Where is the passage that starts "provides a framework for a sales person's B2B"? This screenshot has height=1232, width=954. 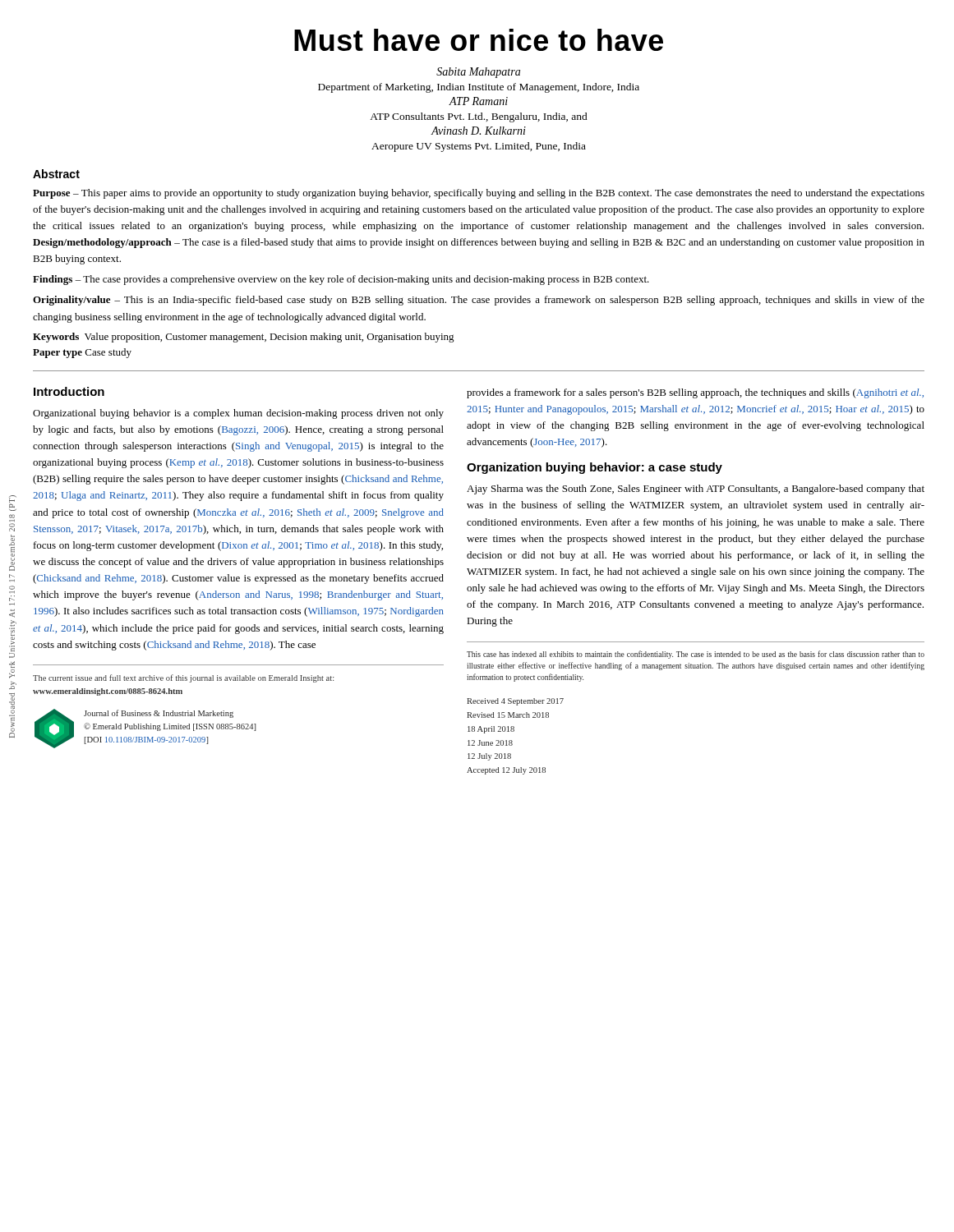[x=696, y=417]
